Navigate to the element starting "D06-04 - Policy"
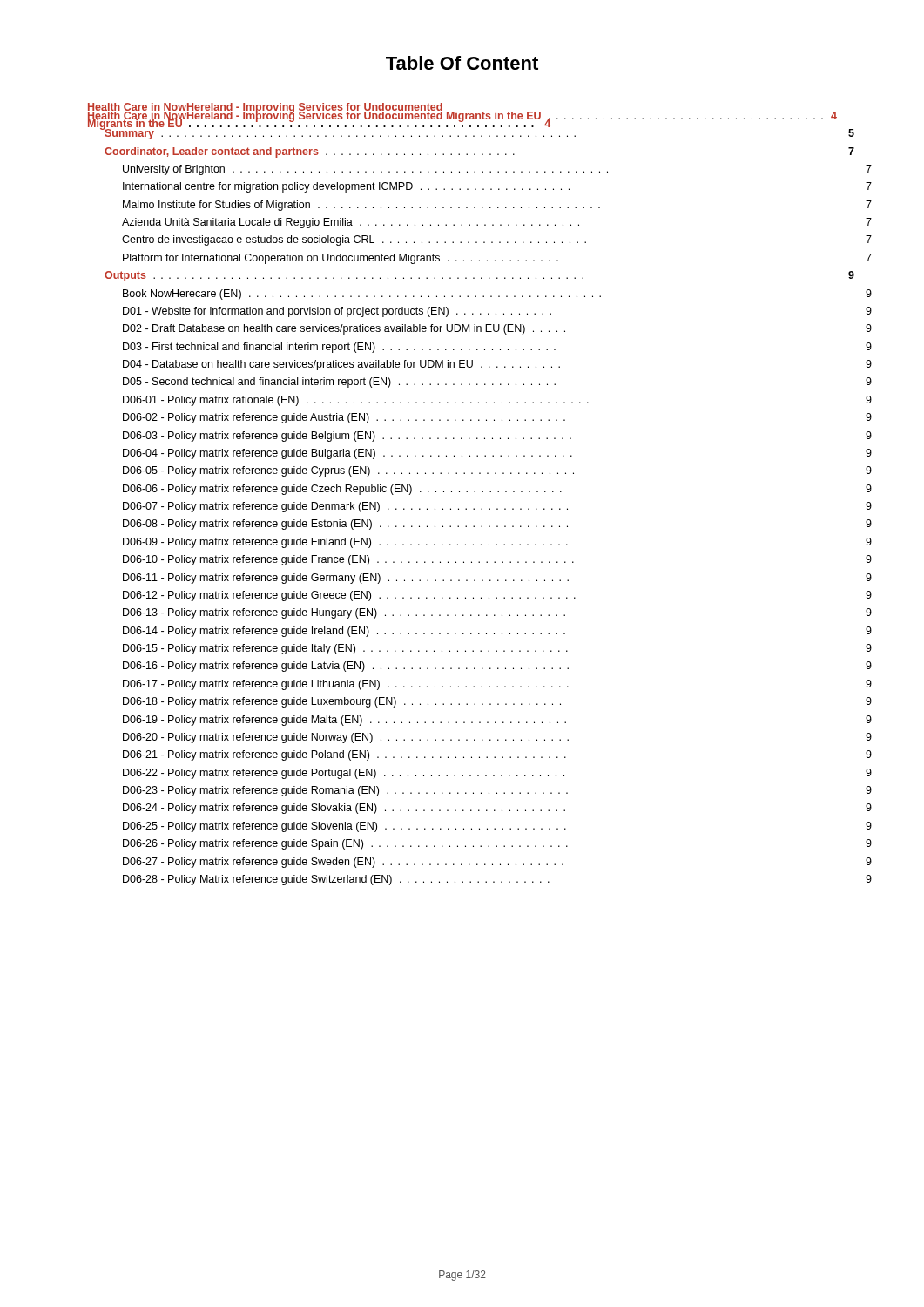The height and width of the screenshot is (1307, 924). pyautogui.click(x=497, y=454)
